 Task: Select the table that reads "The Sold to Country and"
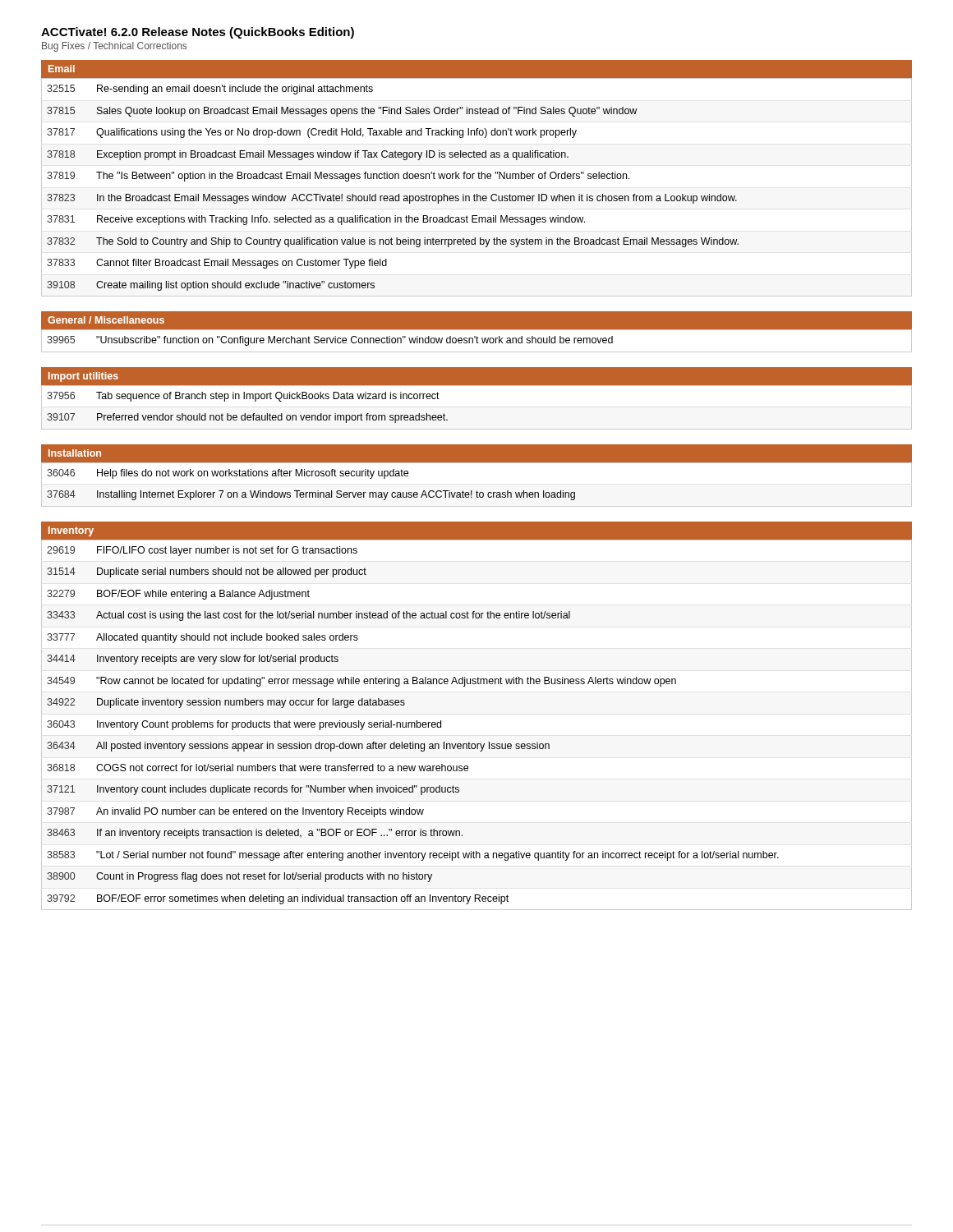coord(476,187)
